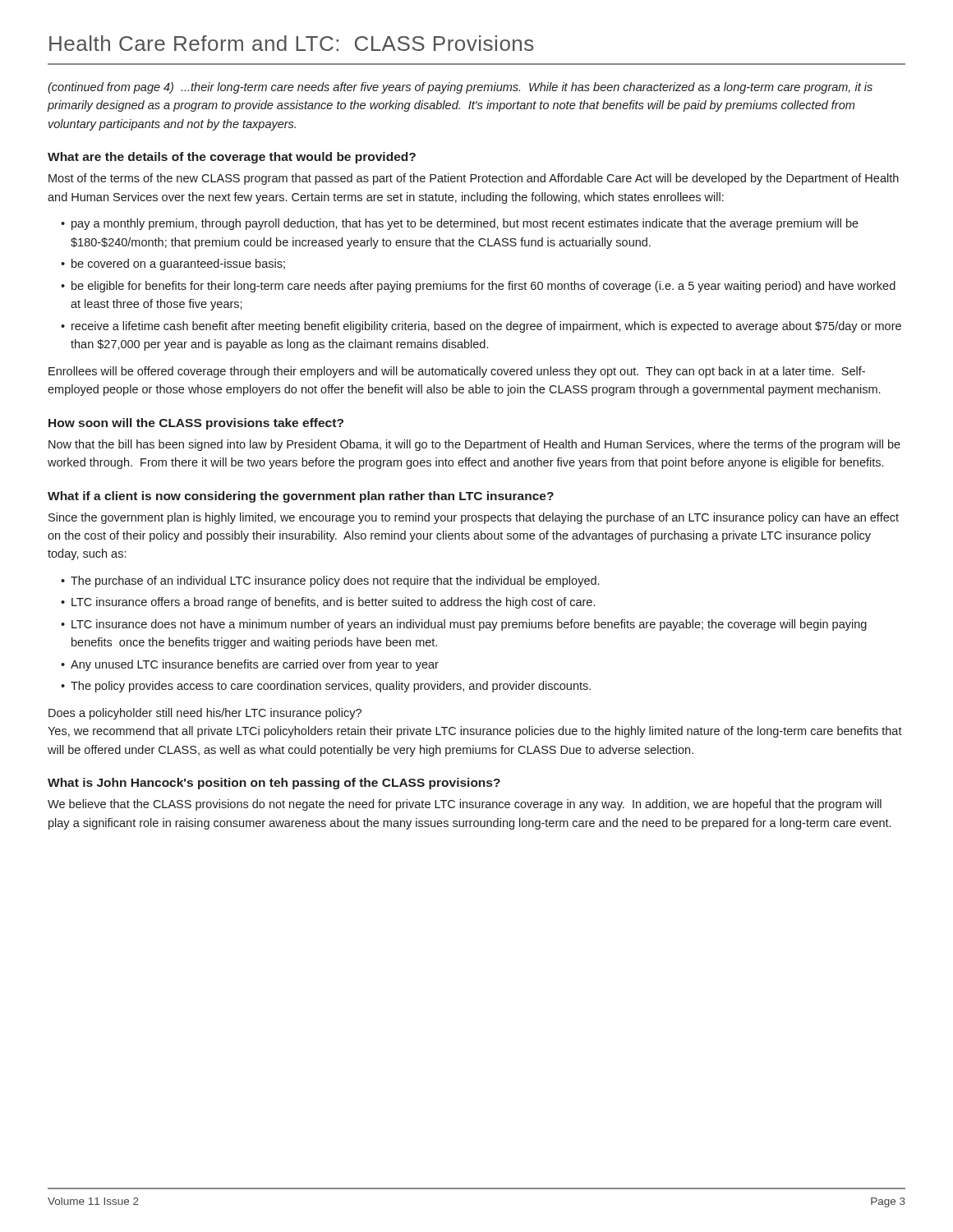
Task: Select the passage starting "(continued from page 4)"
Action: pyautogui.click(x=460, y=106)
